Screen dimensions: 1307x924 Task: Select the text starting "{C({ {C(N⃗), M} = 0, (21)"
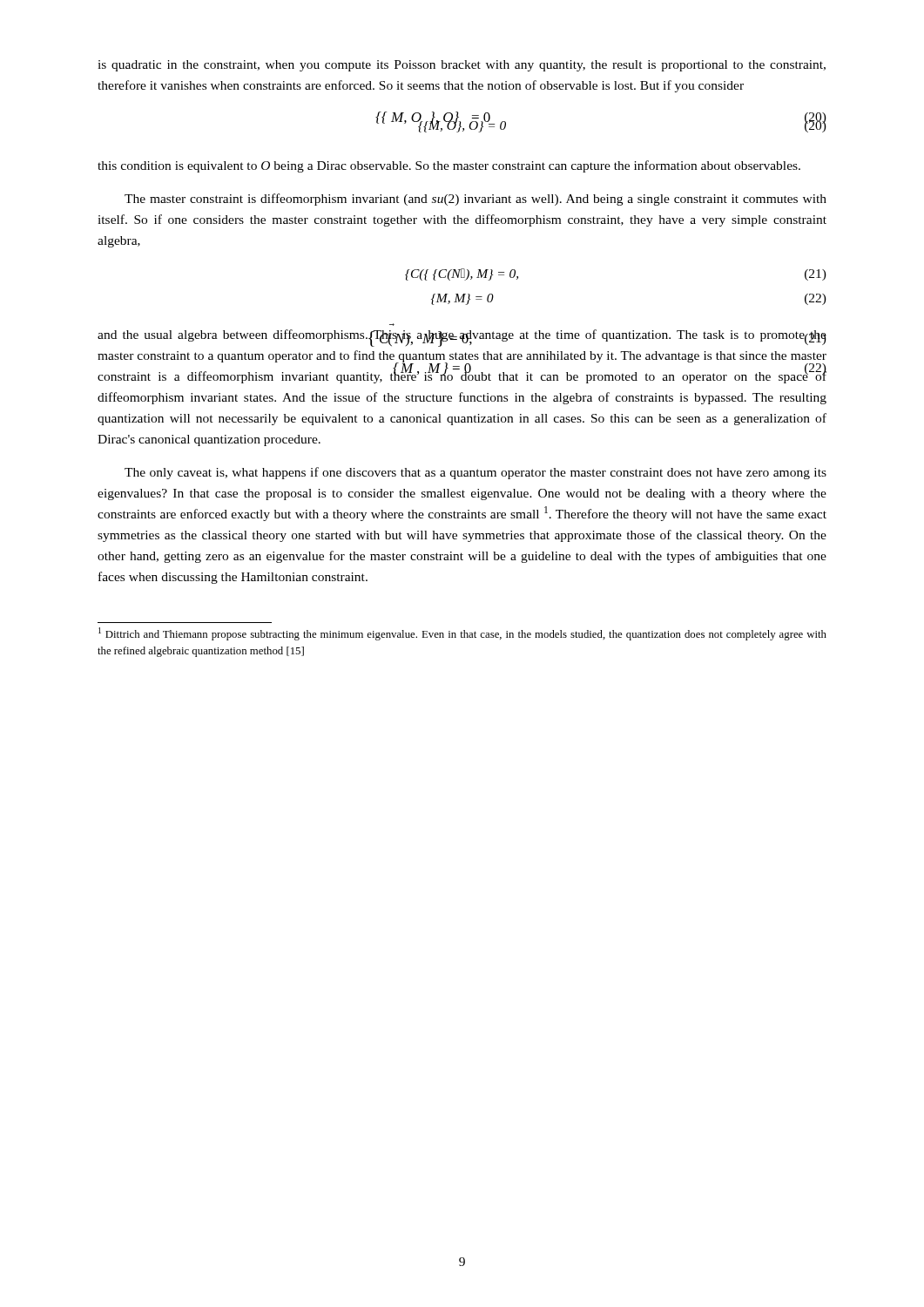pos(462,274)
